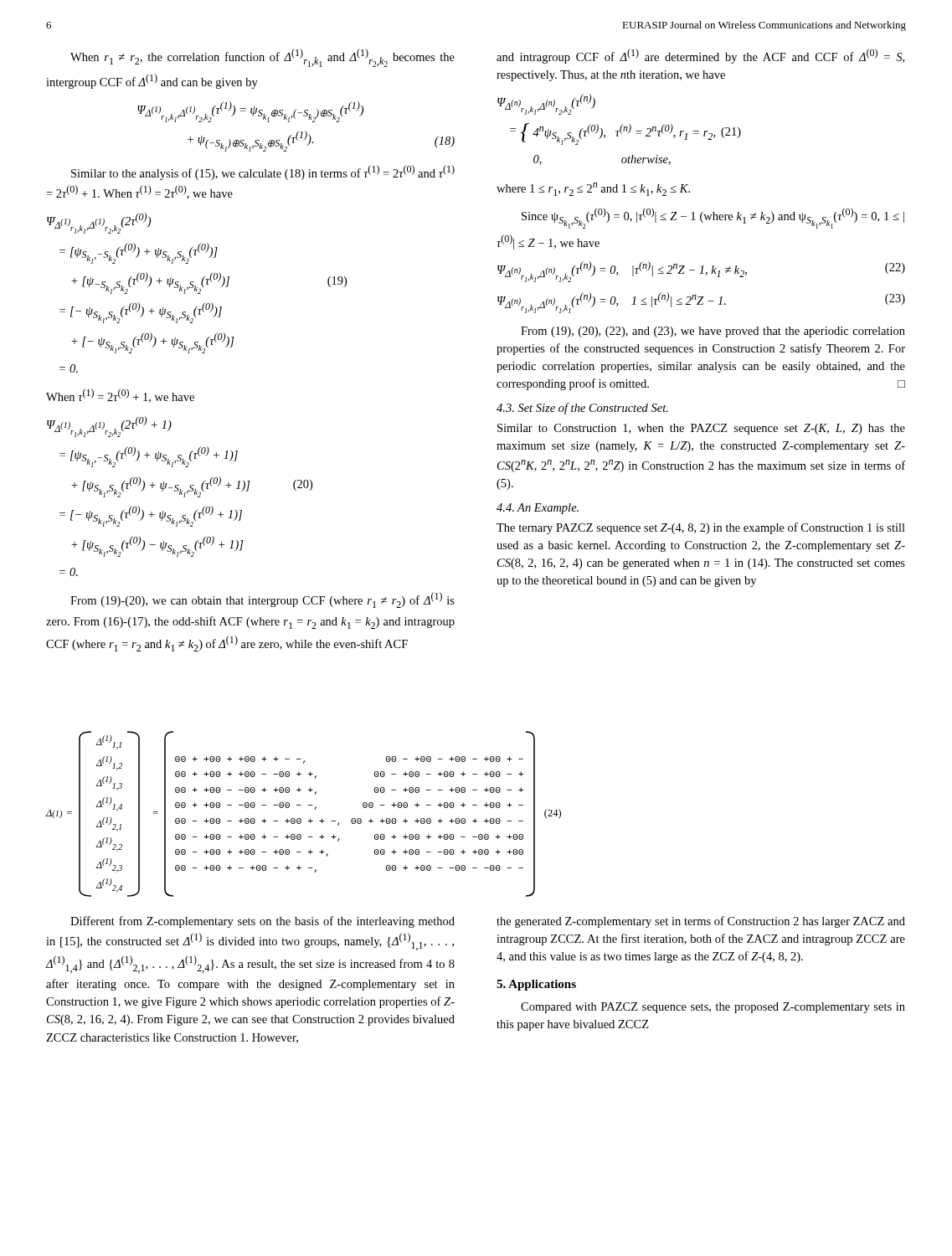Click on the text block that says "the generated Z-complementary set in terms"
This screenshot has height=1256, width=952.
click(701, 939)
